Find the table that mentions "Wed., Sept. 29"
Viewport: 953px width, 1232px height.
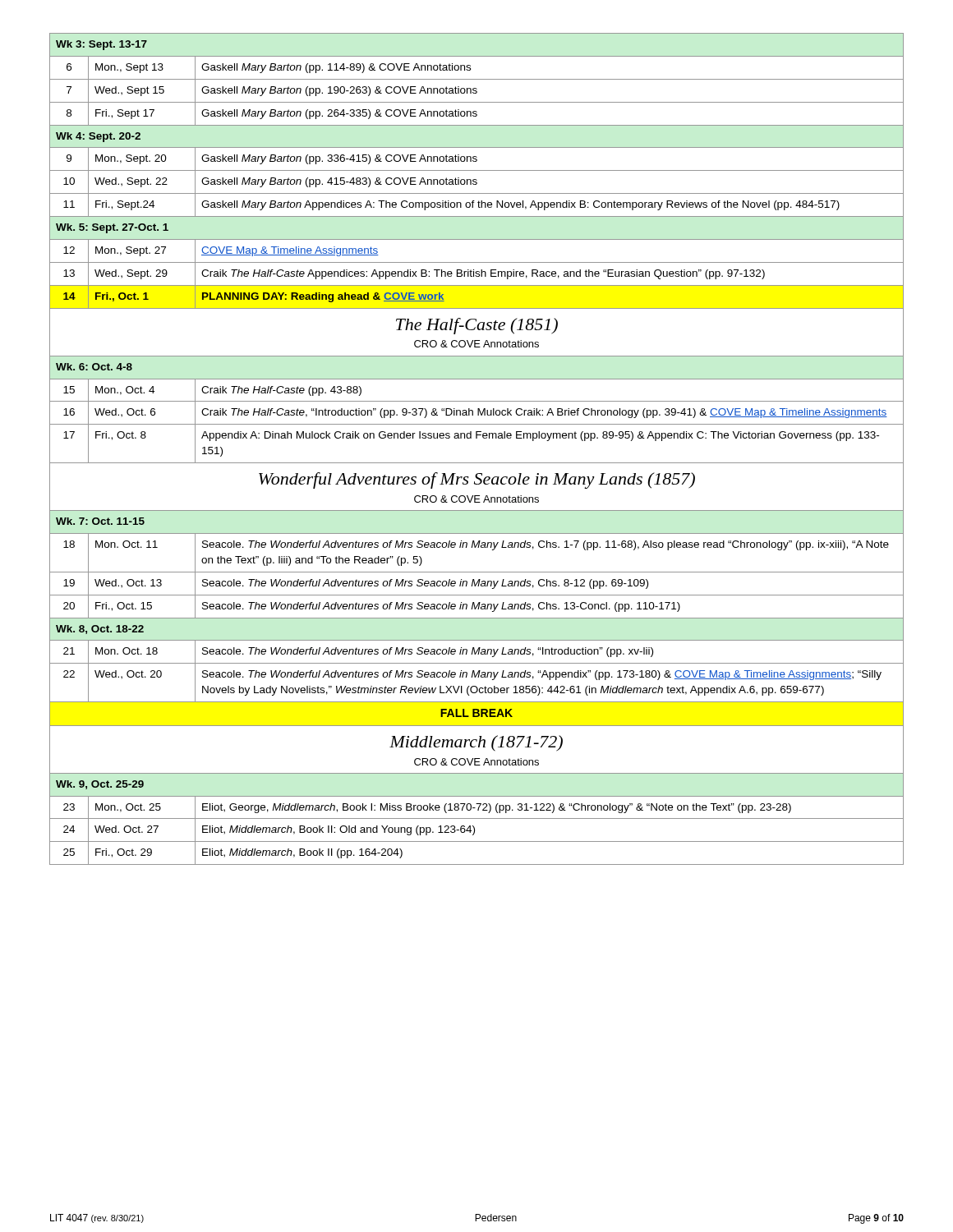point(476,449)
